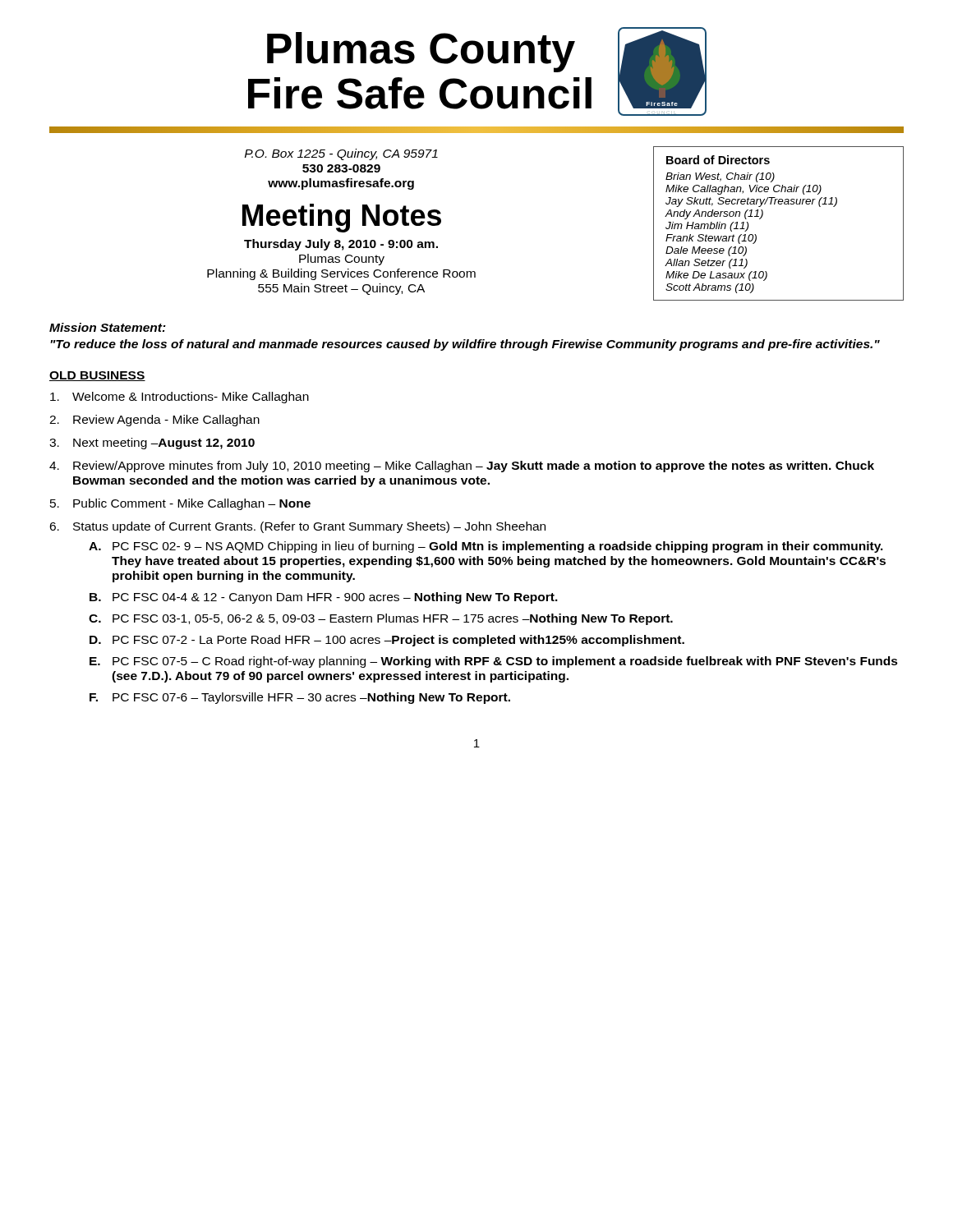The height and width of the screenshot is (1232, 953).
Task: Click on the list item with the text "6. Status update of Current Grants. (Refer"
Action: pyautogui.click(x=476, y=615)
